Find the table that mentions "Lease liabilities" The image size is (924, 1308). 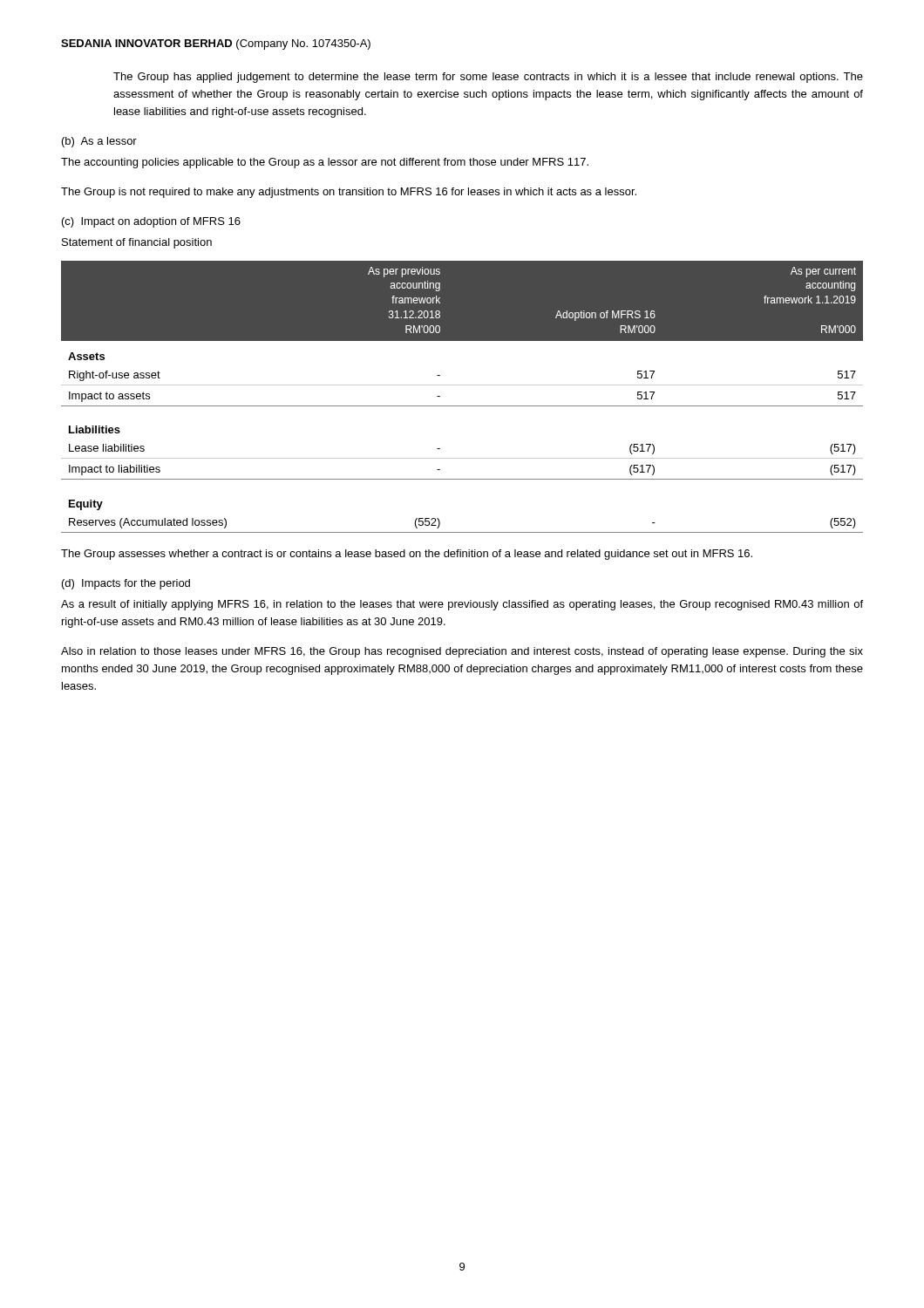pyautogui.click(x=462, y=396)
